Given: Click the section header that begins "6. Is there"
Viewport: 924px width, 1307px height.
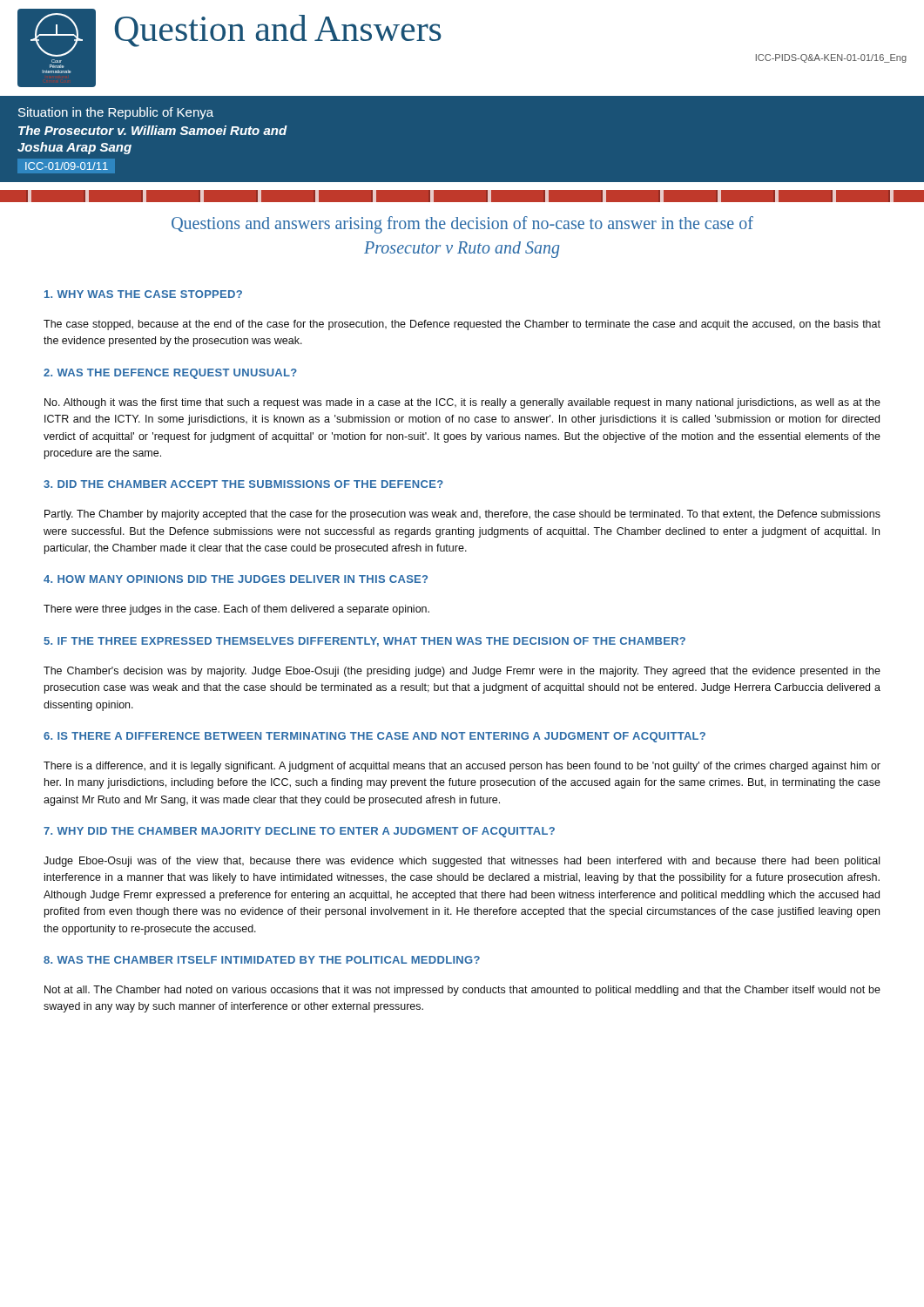Looking at the screenshot, I should 462,736.
